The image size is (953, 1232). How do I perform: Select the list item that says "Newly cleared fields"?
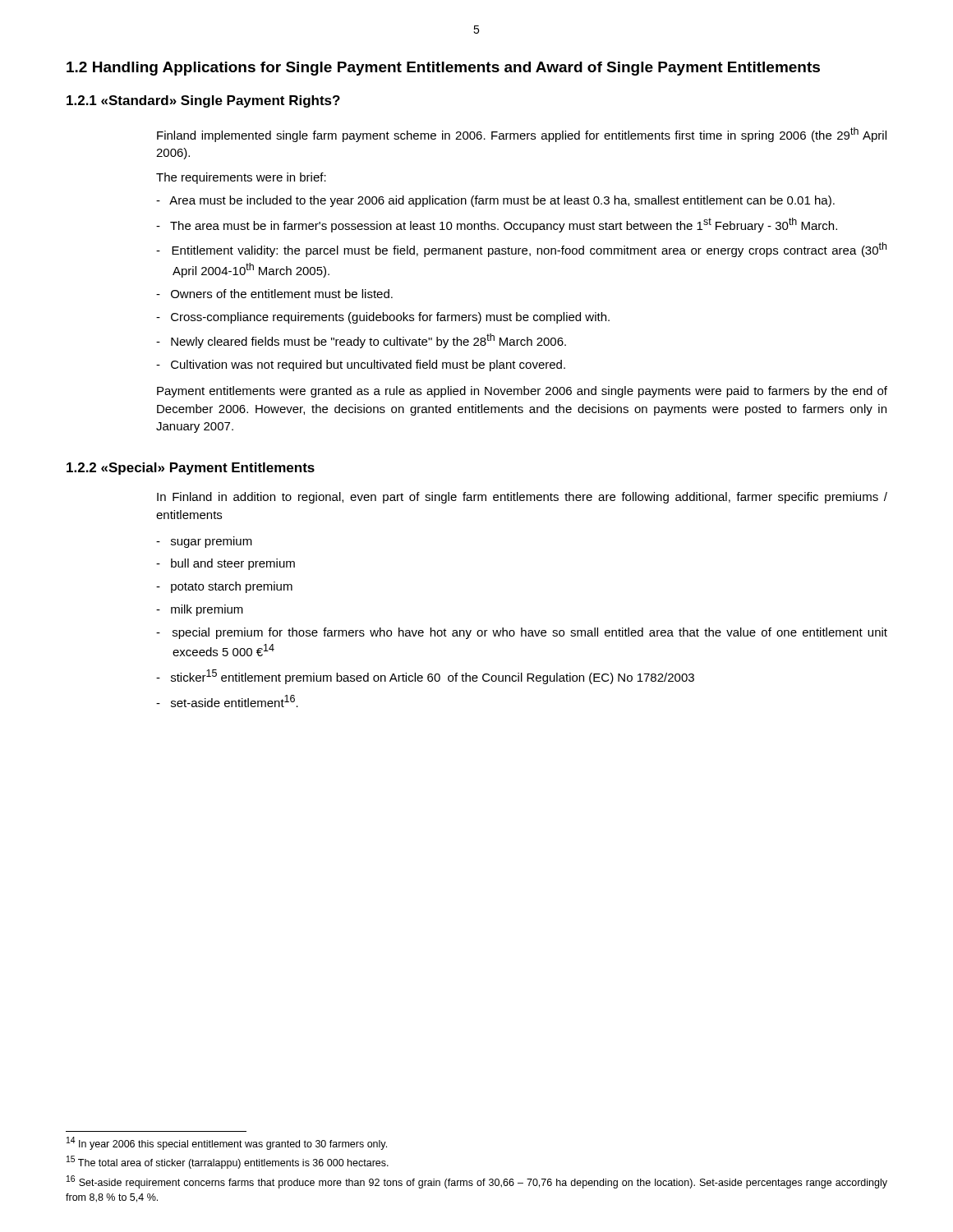(362, 340)
